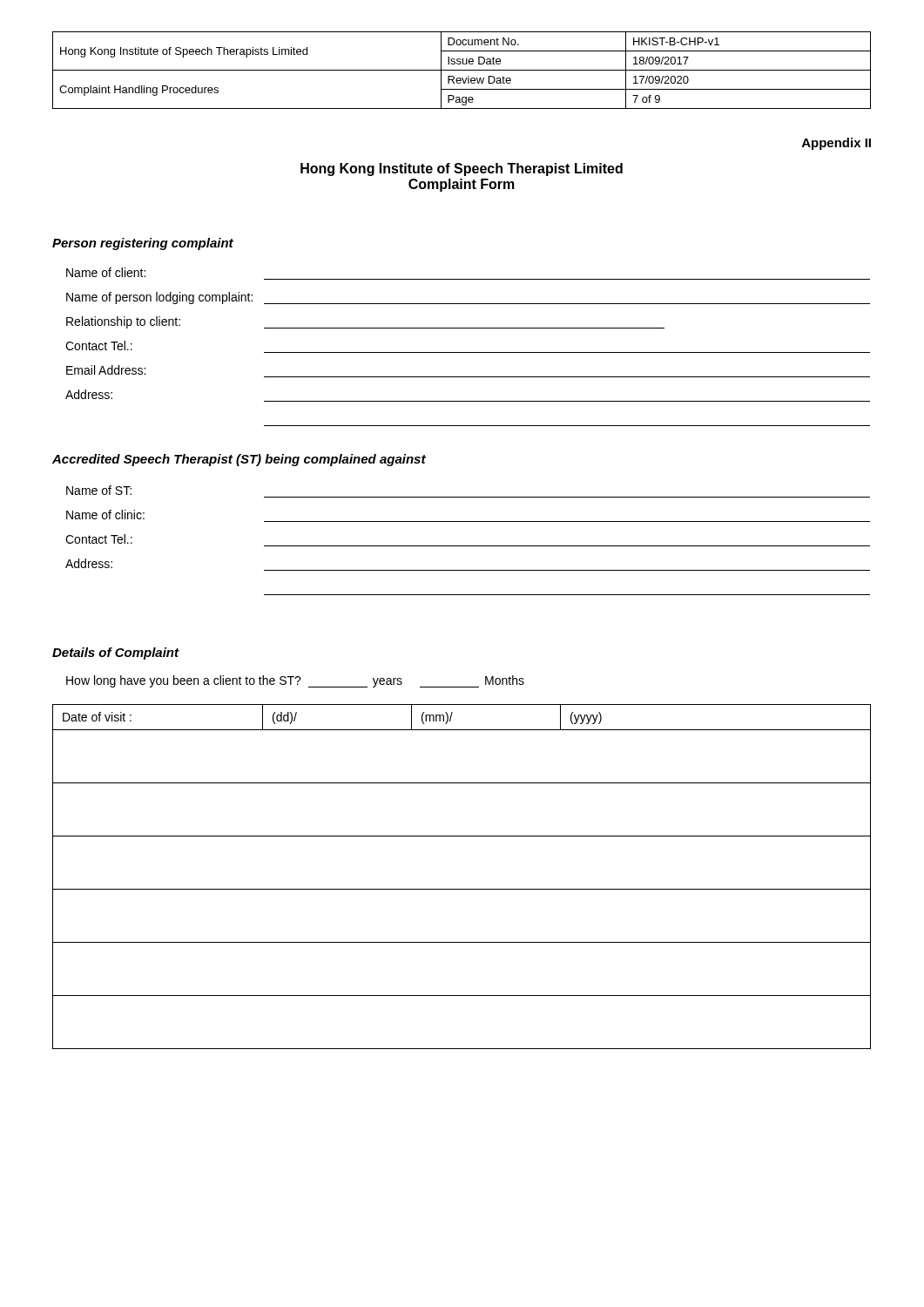Where does it say "Appendix II"?
The width and height of the screenshot is (924, 1307).
pyautogui.click(x=837, y=142)
